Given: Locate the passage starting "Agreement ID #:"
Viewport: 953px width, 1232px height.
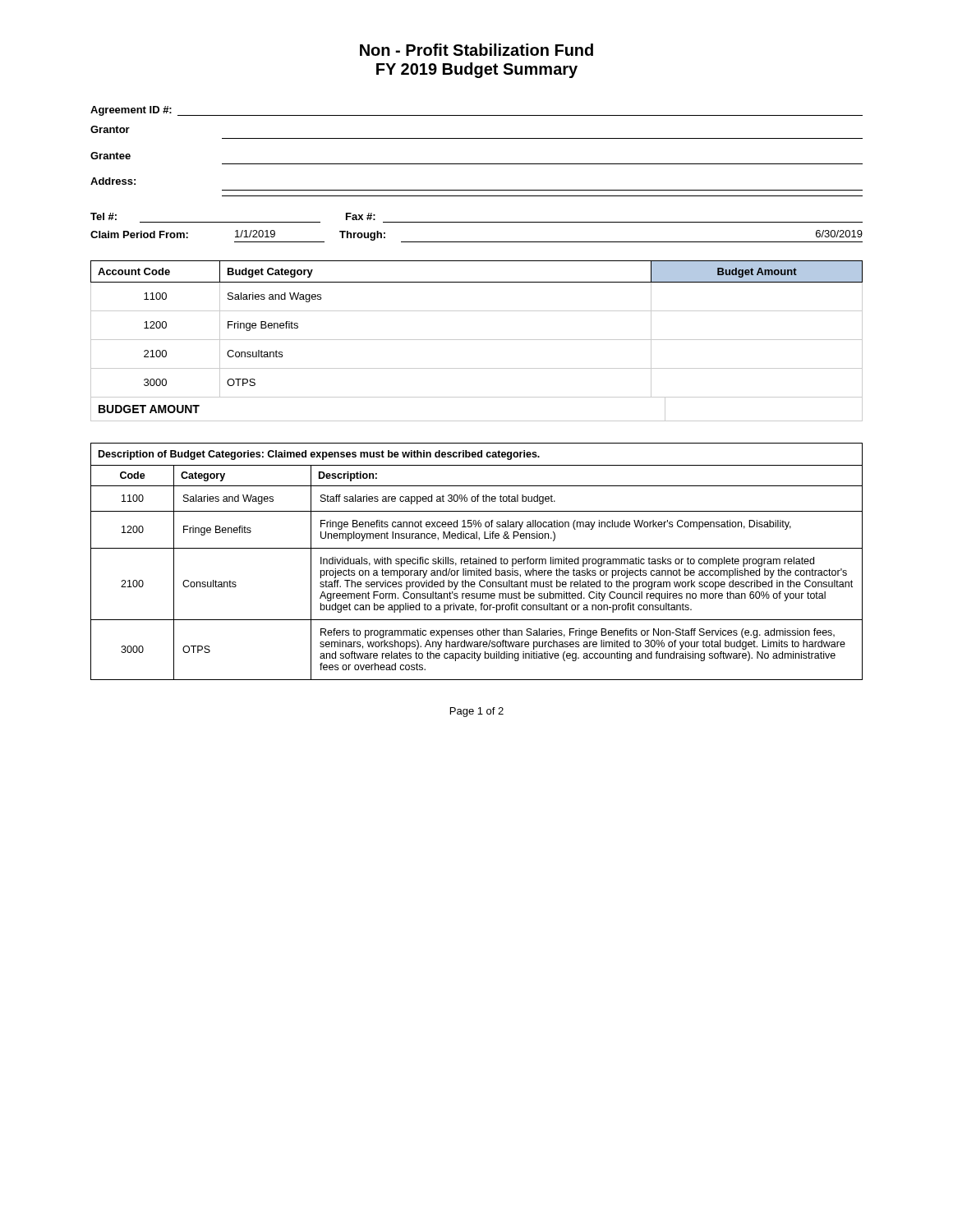Looking at the screenshot, I should [476, 110].
